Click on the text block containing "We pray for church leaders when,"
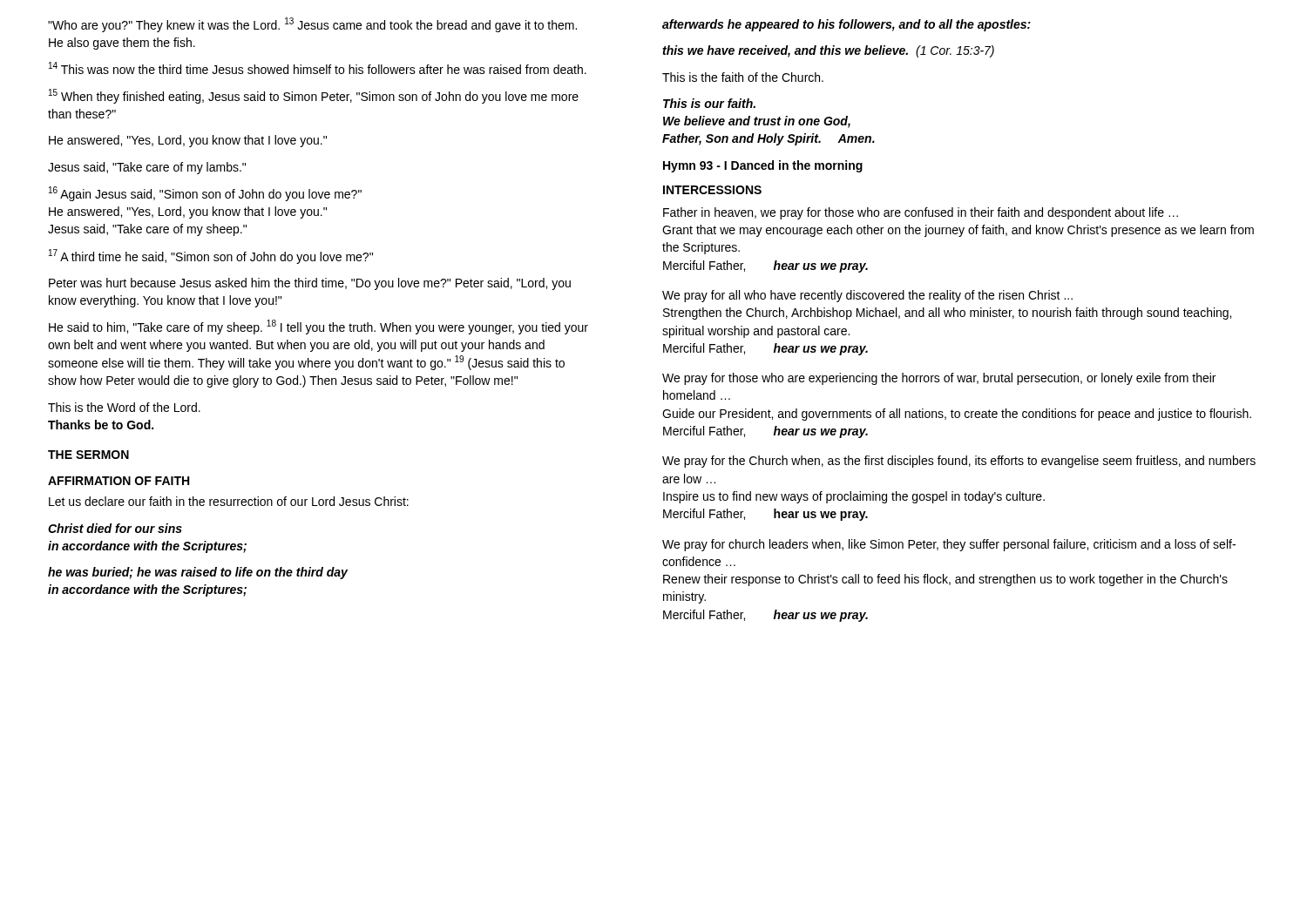Viewport: 1307px width, 924px height. (x=949, y=579)
